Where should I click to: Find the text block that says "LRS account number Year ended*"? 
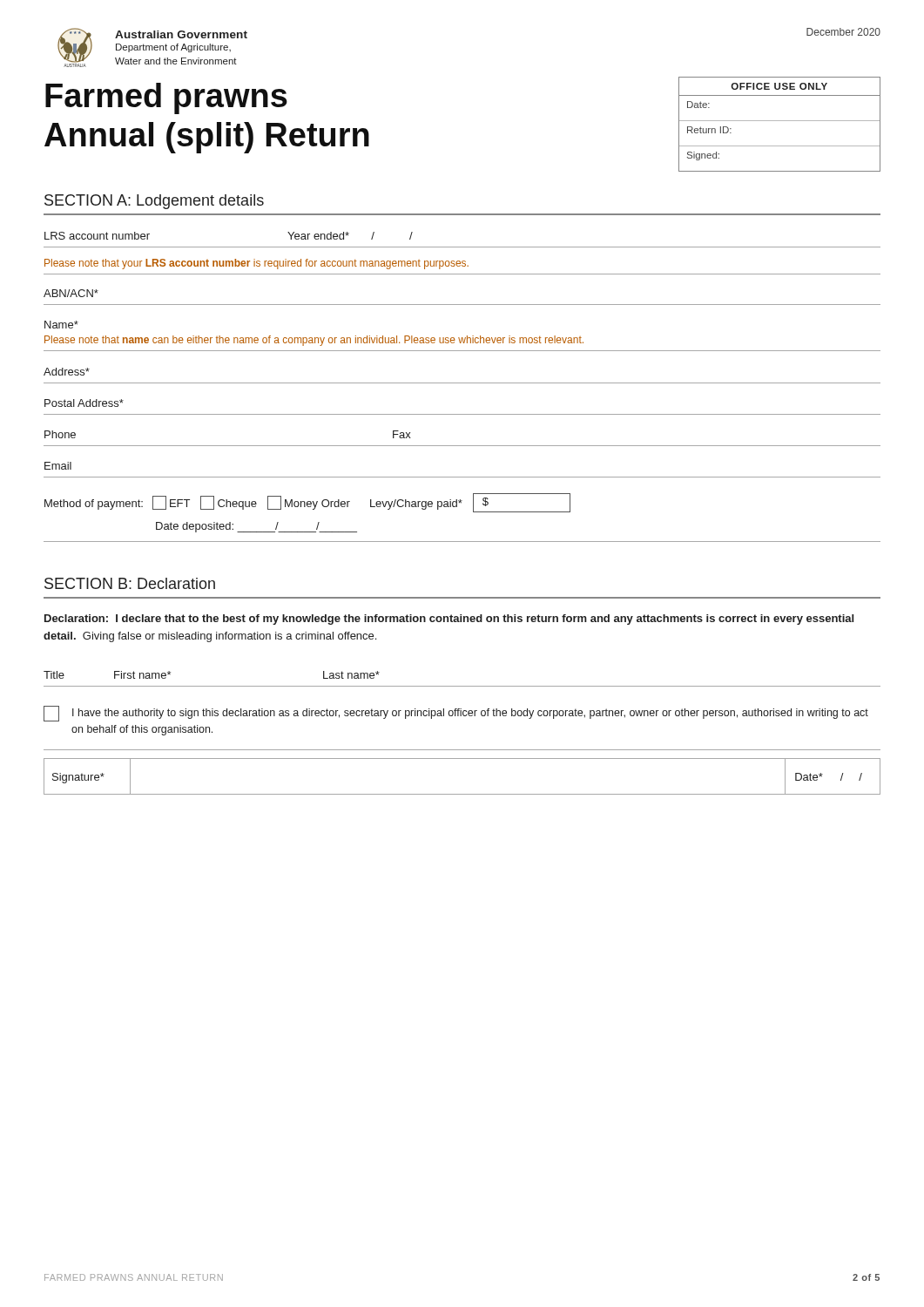[228, 236]
